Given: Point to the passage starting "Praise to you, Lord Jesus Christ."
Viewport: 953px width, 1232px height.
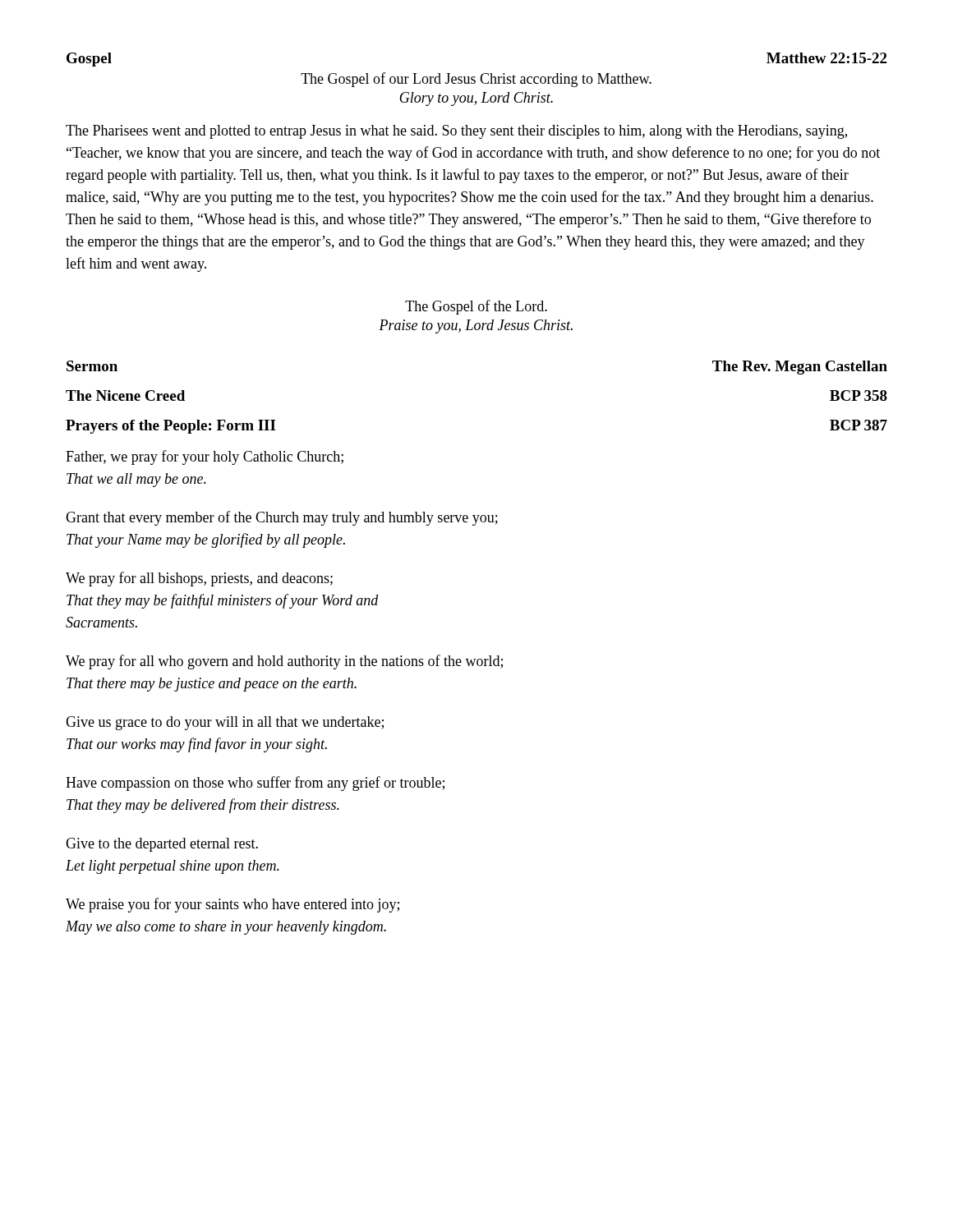Looking at the screenshot, I should (476, 325).
